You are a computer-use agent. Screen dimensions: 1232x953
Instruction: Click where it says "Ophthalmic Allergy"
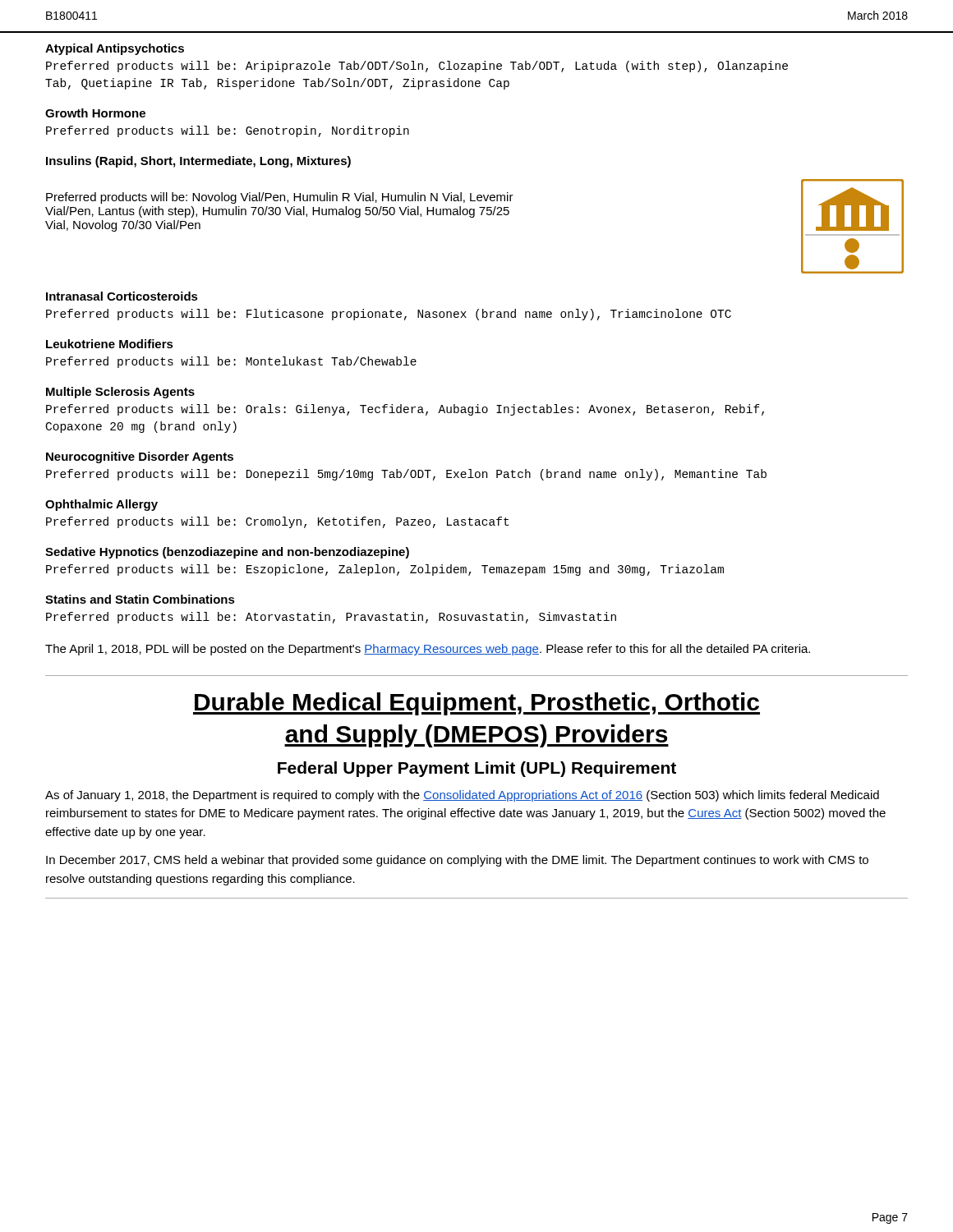[101, 505]
